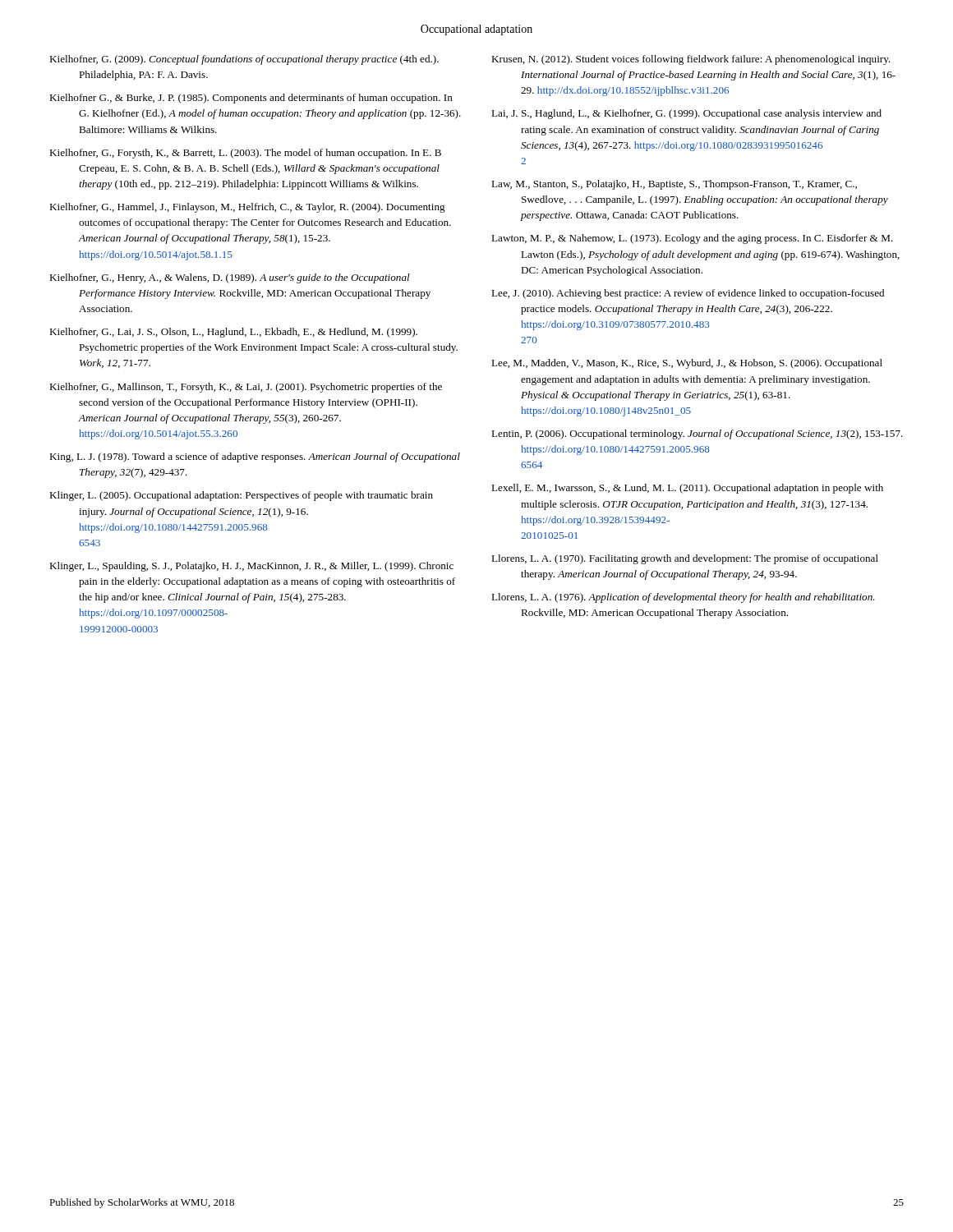Locate the list item that reads "Kielhofner, G., Hammel, J., Finlayson,"
Image resolution: width=953 pixels, height=1232 pixels.
point(250,230)
